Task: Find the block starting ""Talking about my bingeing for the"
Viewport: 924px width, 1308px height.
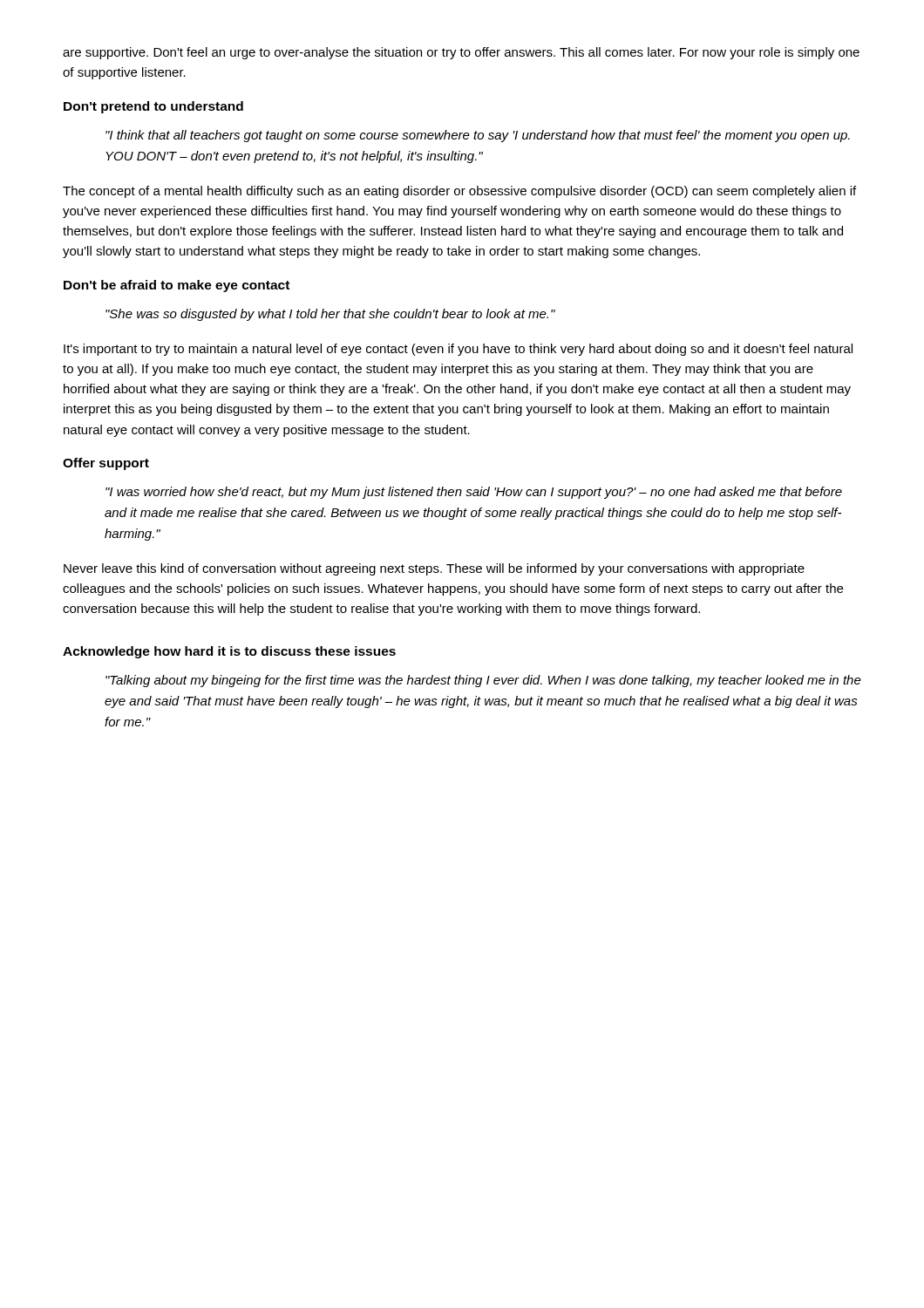Action: coord(483,700)
